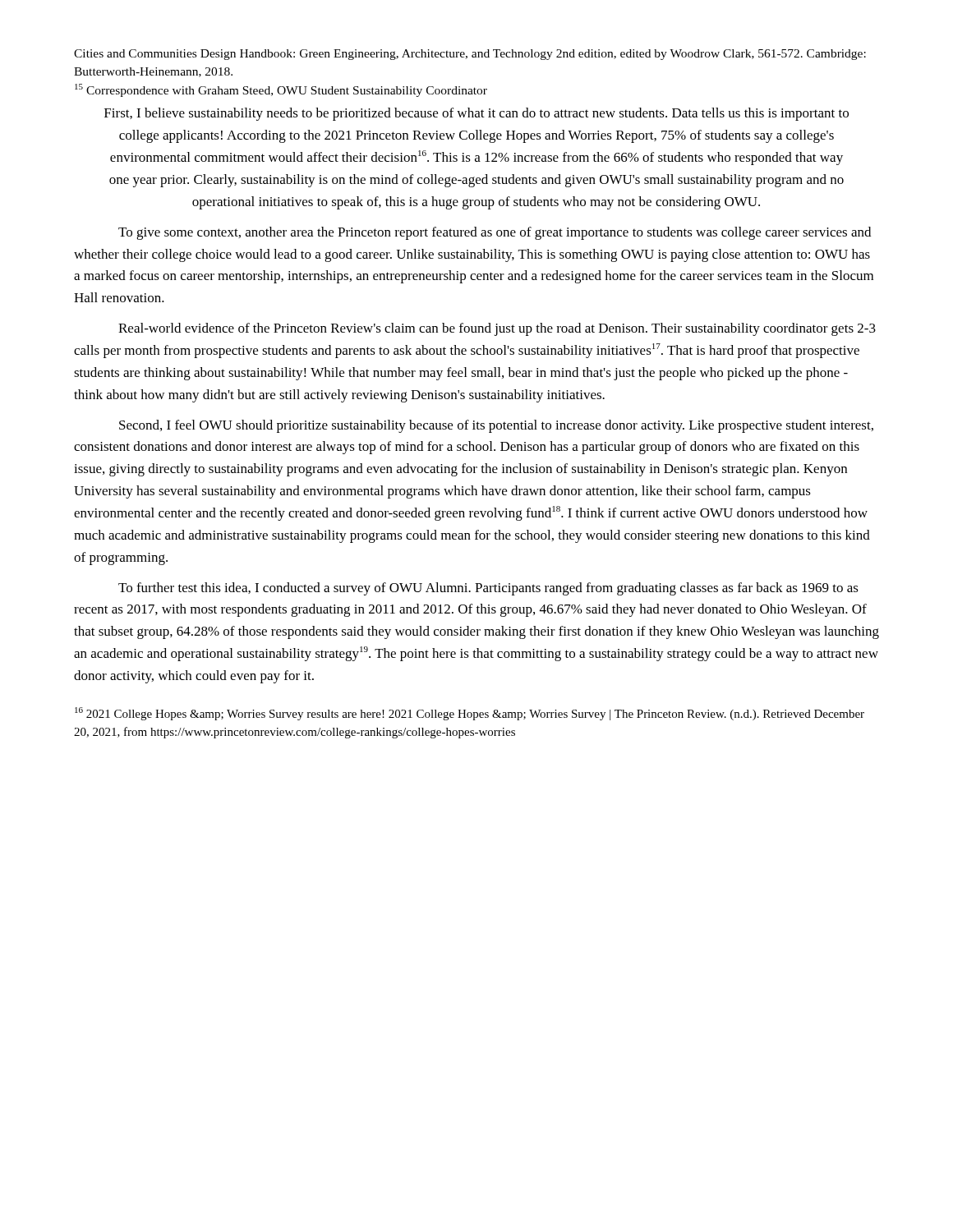This screenshot has width=953, height=1232.
Task: Select the text block with the text "To give some context, another"
Action: point(474,265)
